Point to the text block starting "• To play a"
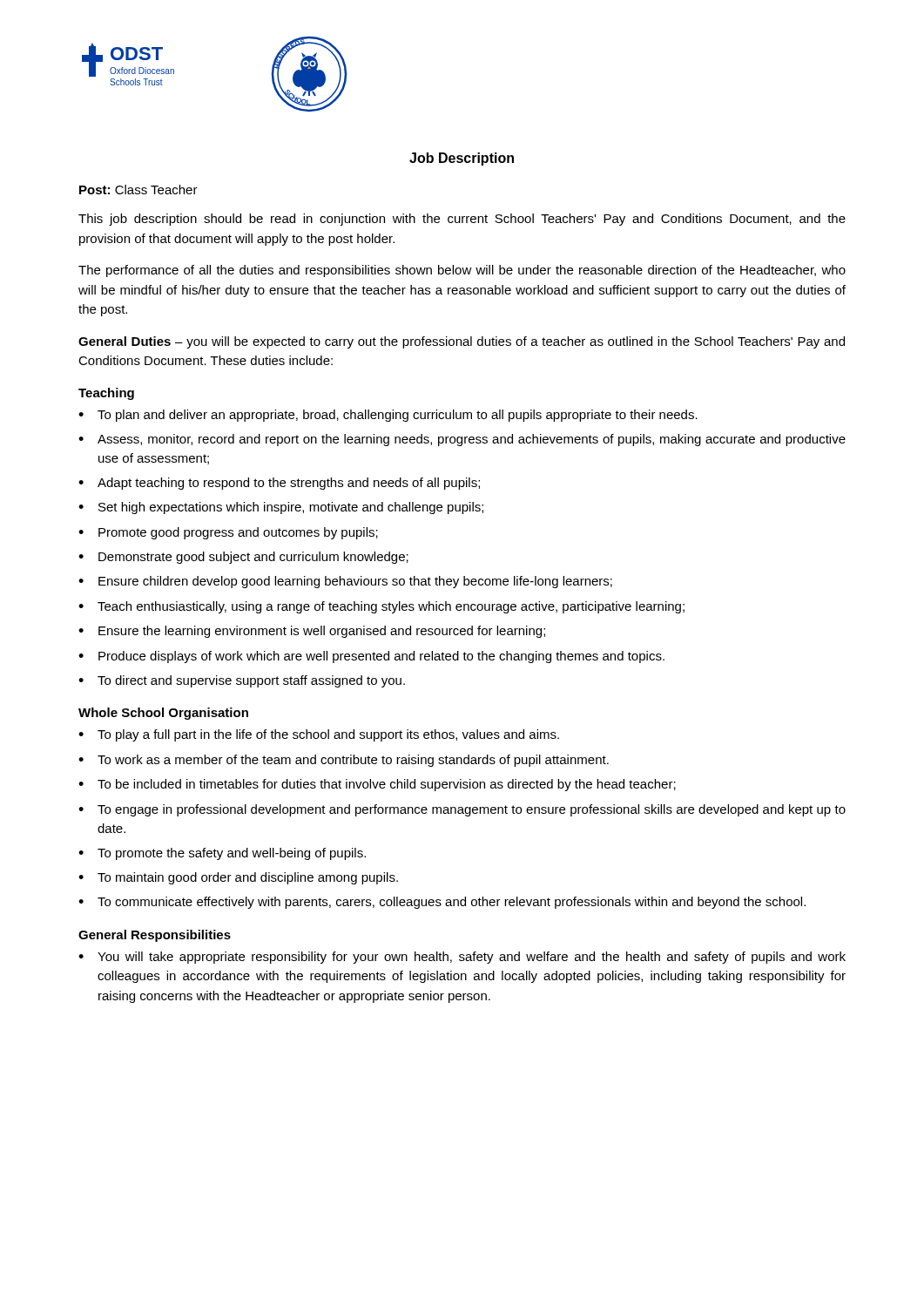The height and width of the screenshot is (1307, 924). pyautogui.click(x=462, y=735)
